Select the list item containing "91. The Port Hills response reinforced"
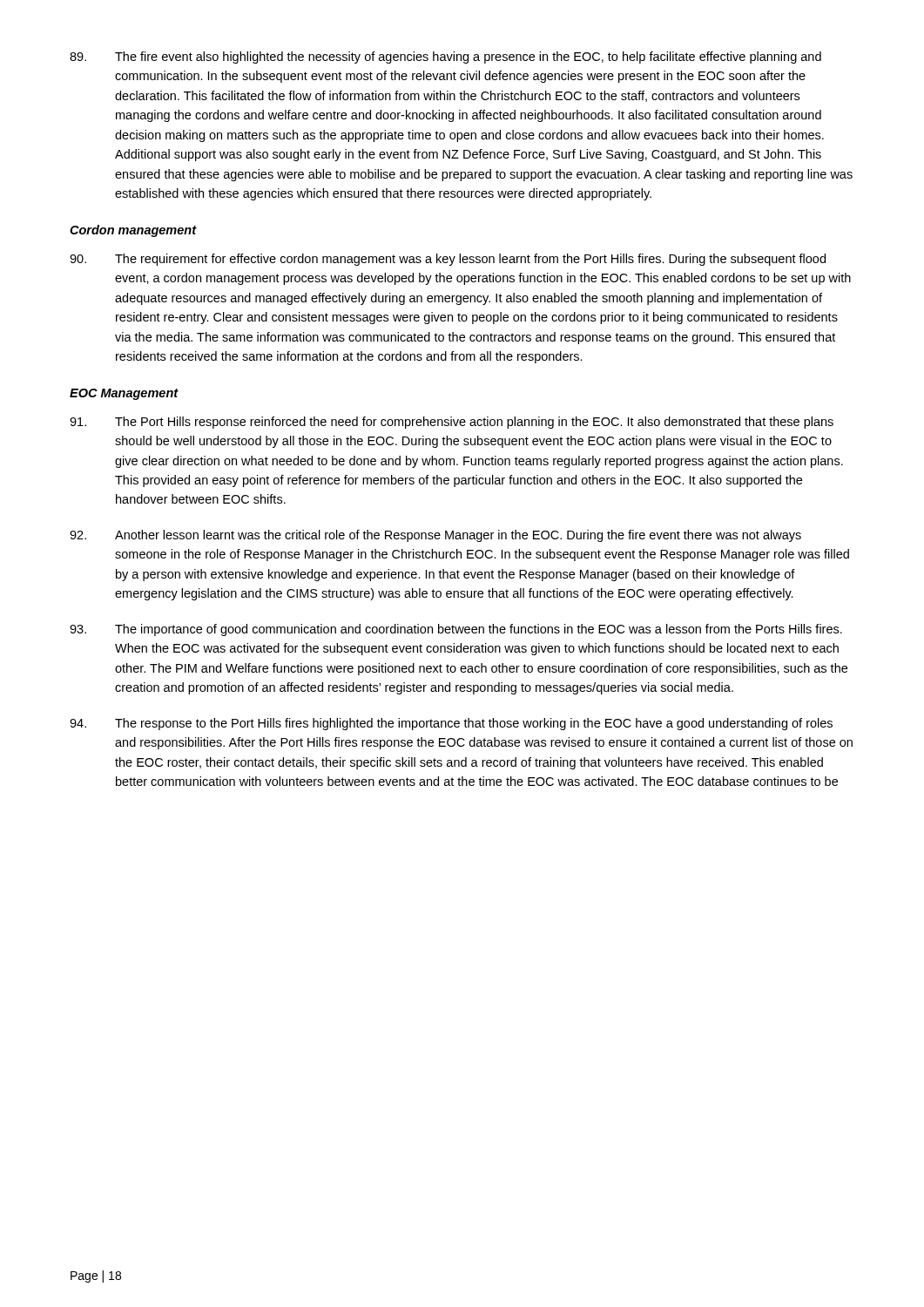924x1307 pixels. click(x=462, y=461)
